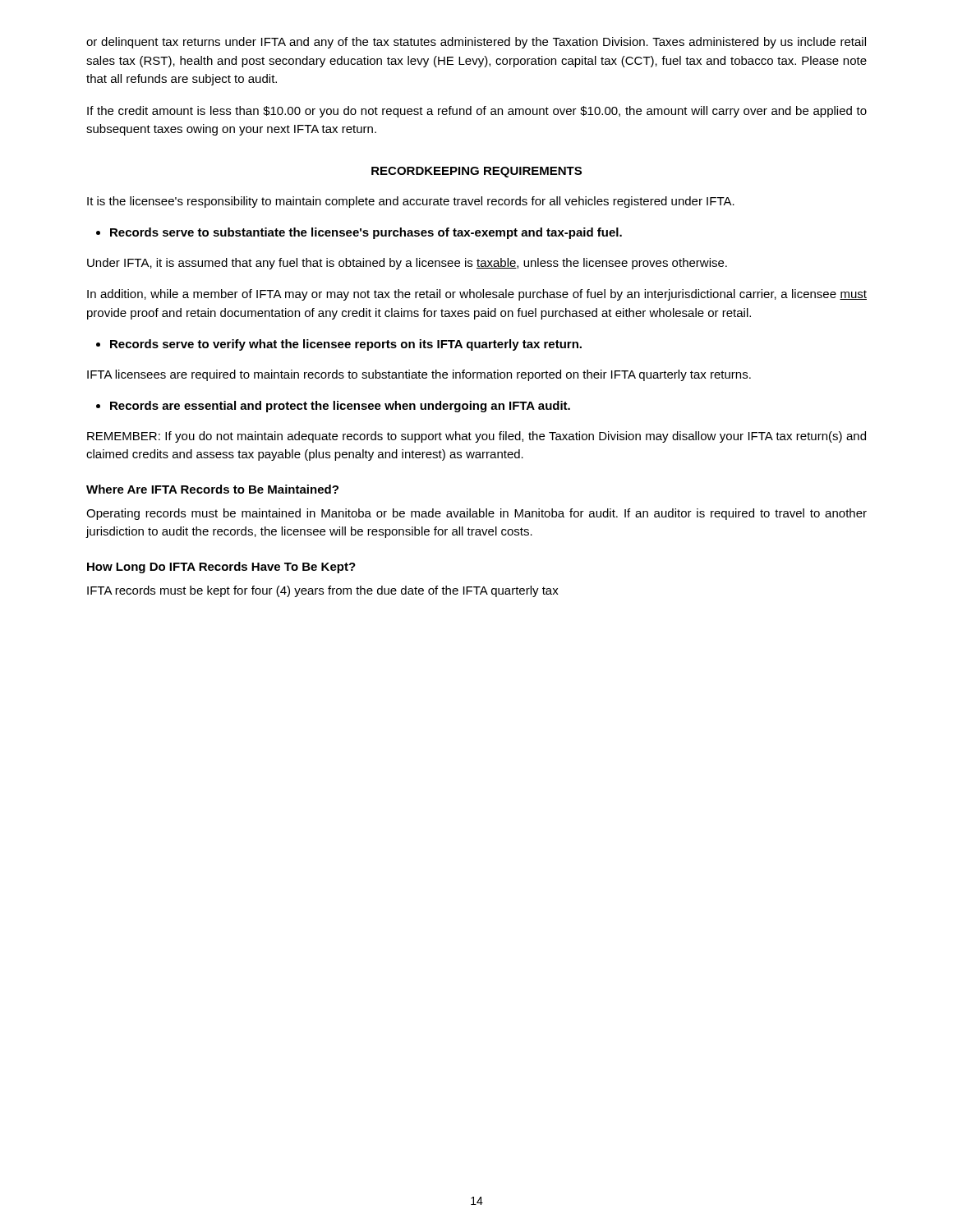Find the passage starting "It is the licensee's responsibility to maintain complete"

pyautogui.click(x=476, y=201)
